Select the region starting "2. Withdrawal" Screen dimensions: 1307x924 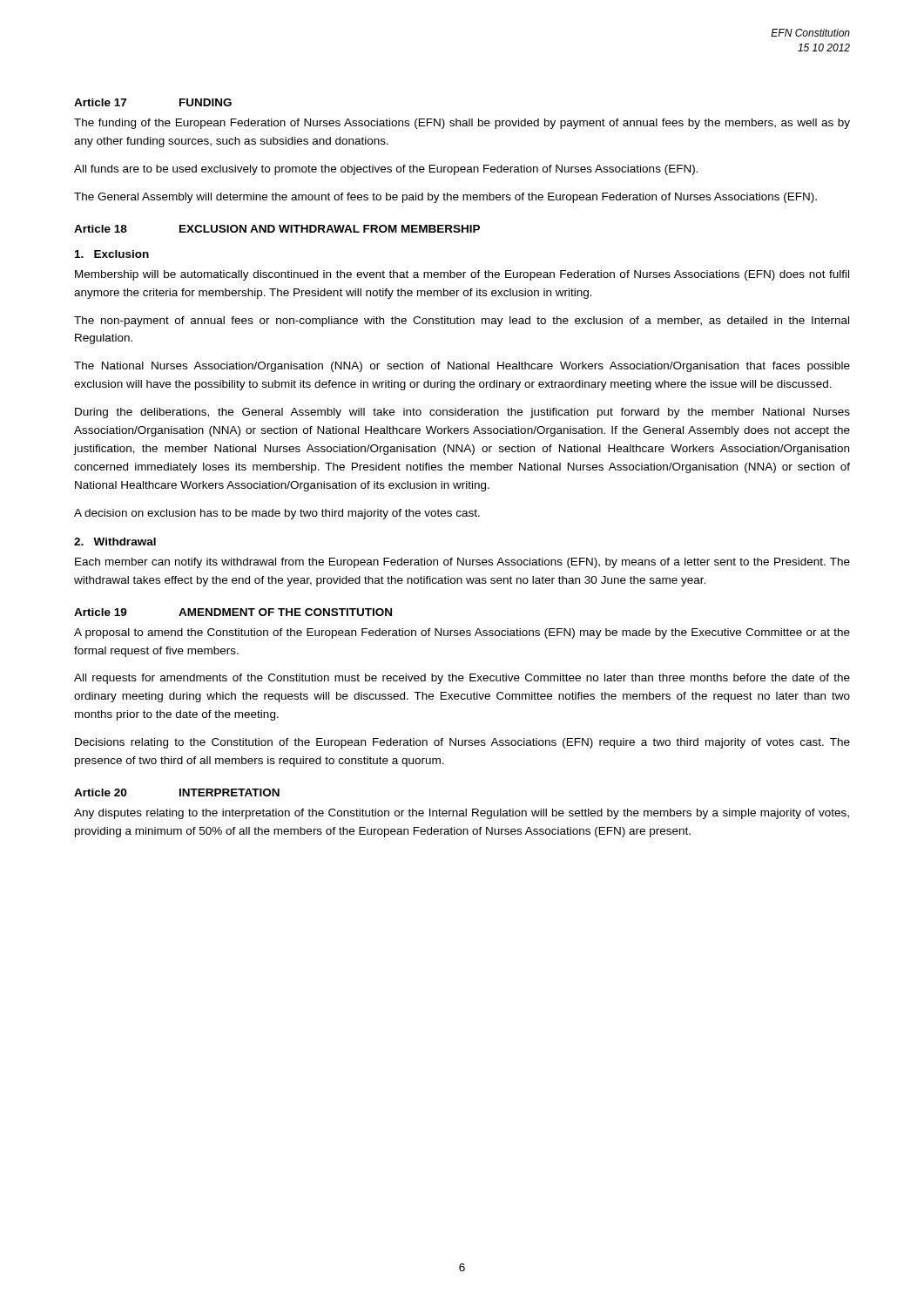click(x=115, y=541)
